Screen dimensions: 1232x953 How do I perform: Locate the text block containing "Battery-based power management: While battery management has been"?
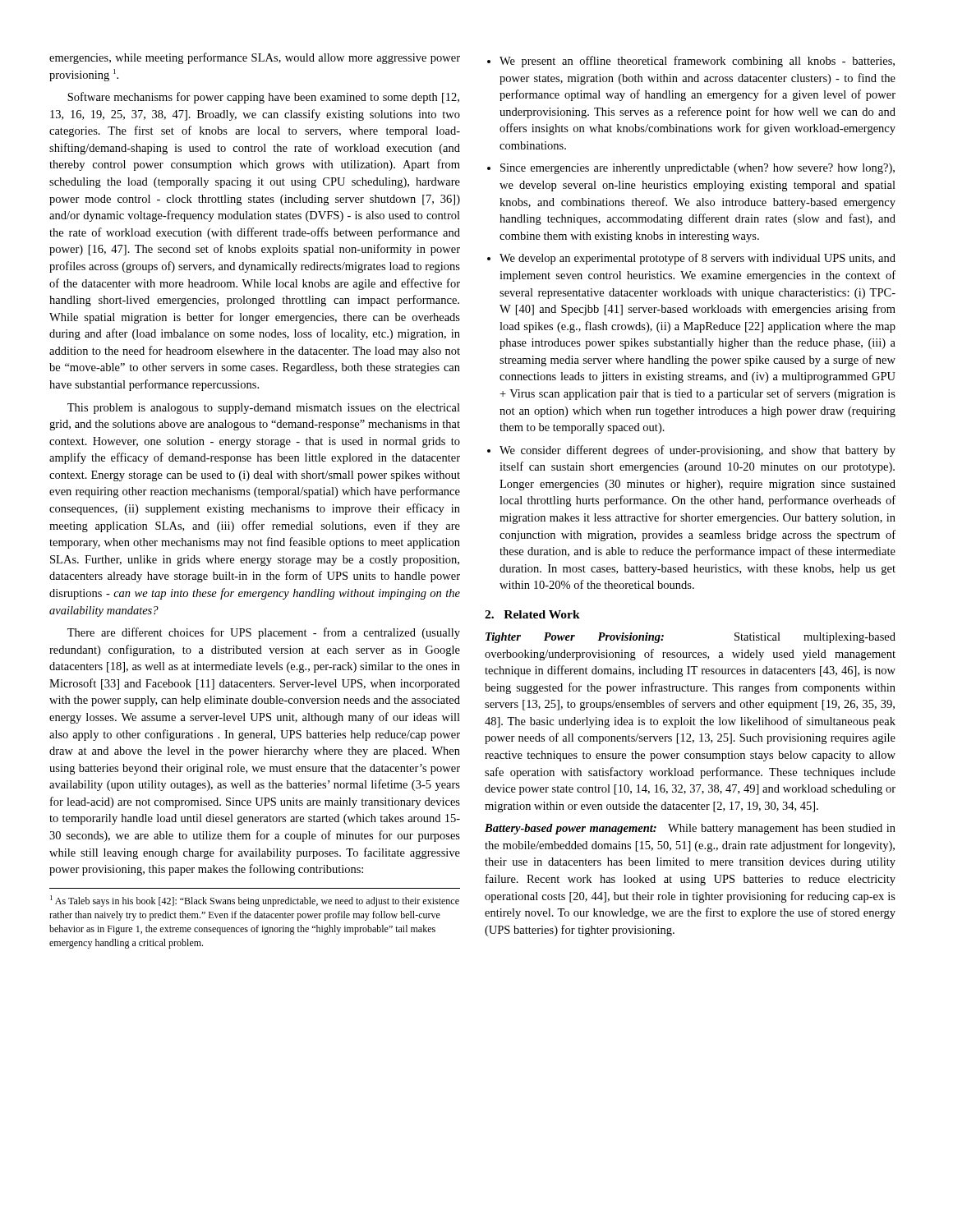tap(690, 879)
